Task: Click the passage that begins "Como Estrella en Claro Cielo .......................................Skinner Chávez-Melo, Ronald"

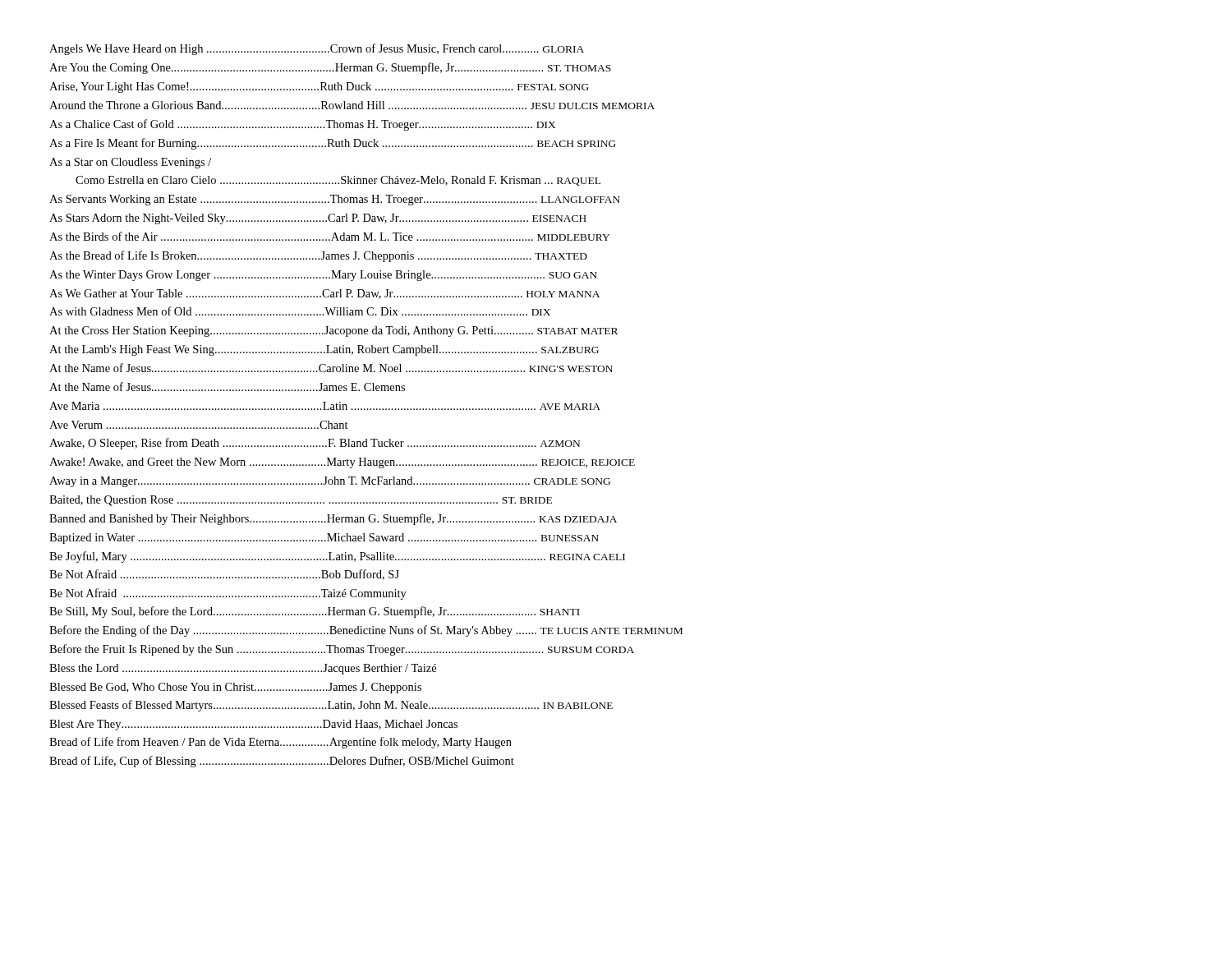Action: (338, 180)
